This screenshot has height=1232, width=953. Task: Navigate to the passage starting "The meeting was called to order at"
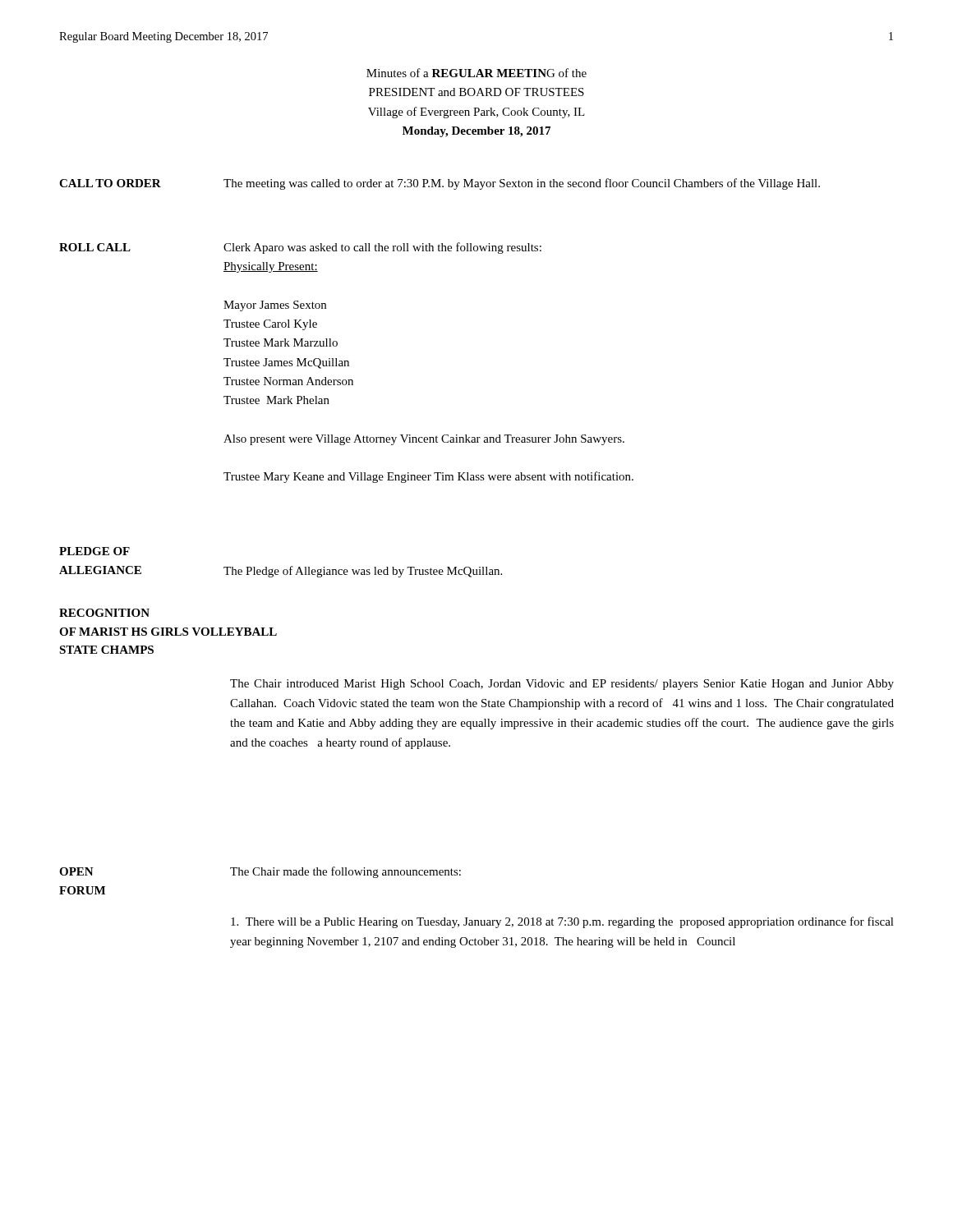[522, 183]
